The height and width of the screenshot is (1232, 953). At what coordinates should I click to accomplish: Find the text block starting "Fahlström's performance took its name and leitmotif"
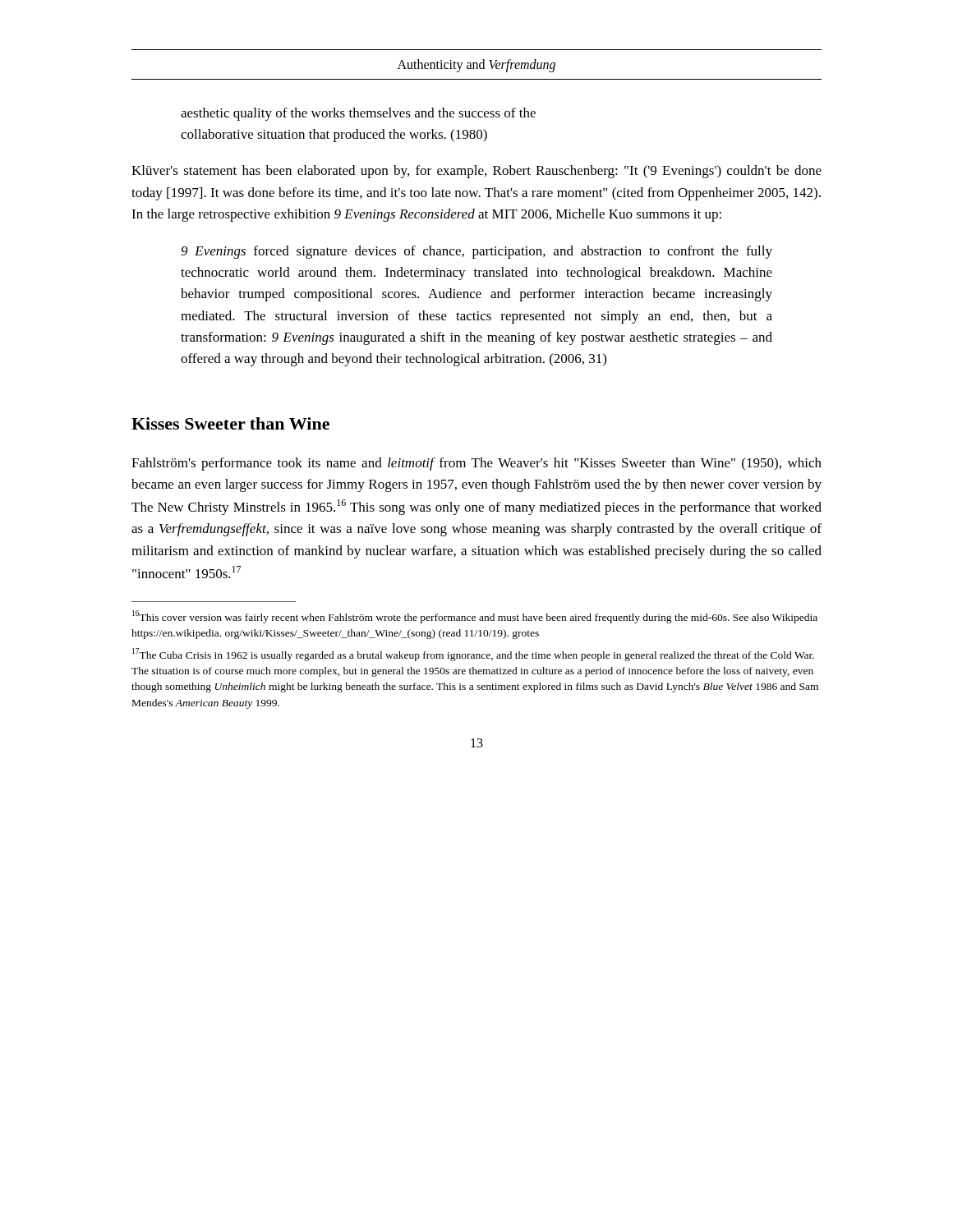tap(476, 518)
